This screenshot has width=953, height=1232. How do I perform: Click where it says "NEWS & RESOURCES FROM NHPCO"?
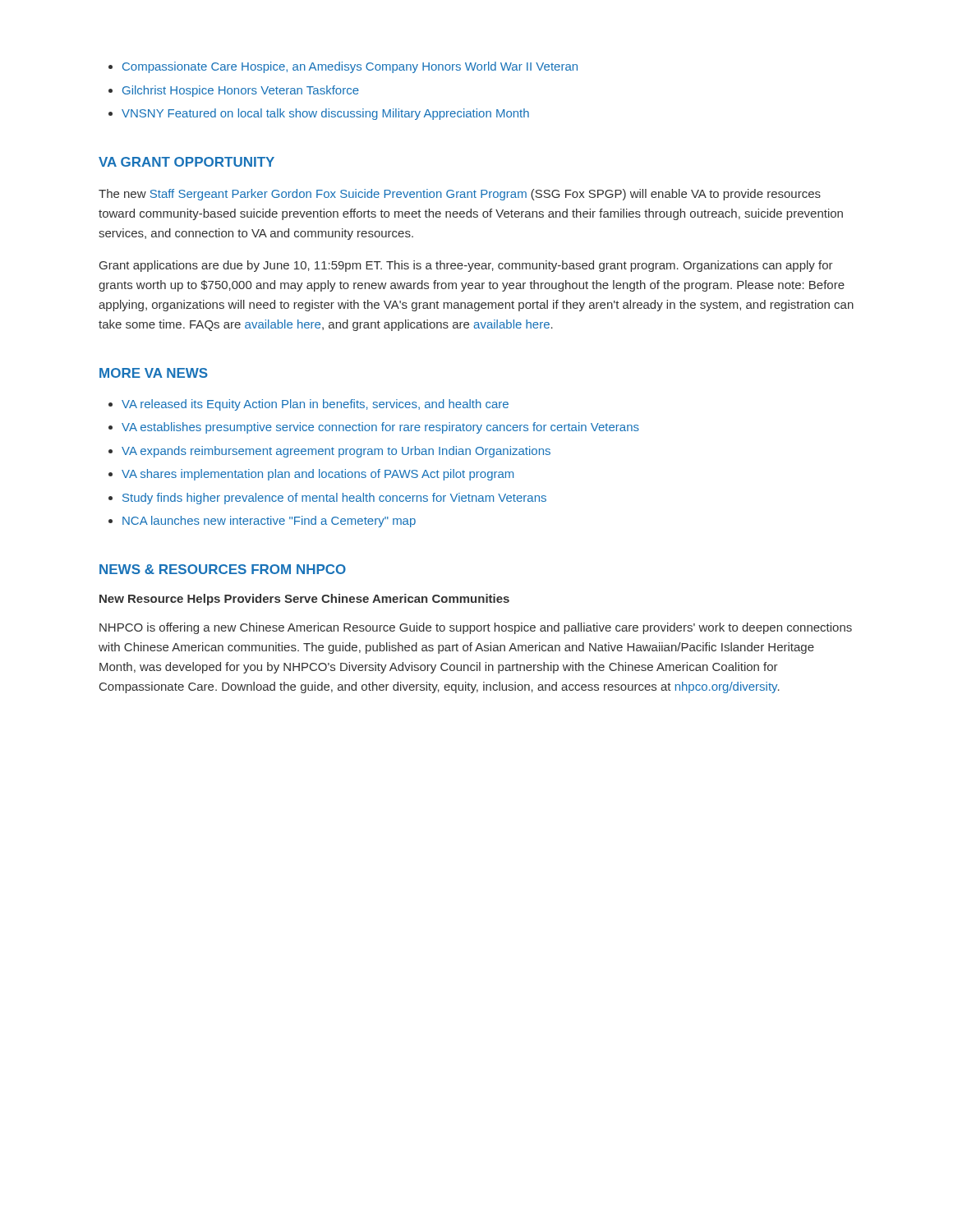(x=223, y=569)
